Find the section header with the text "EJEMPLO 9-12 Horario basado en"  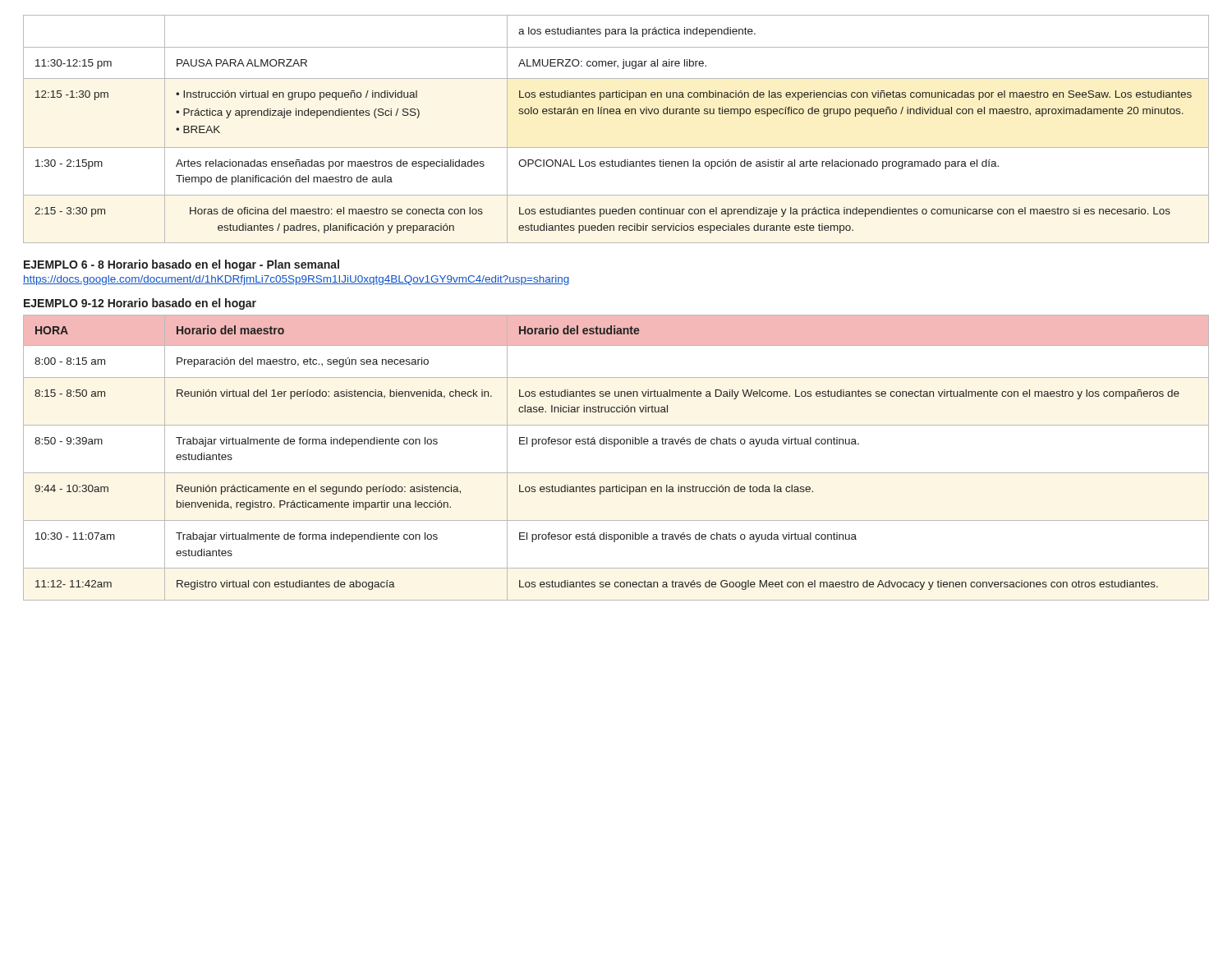140,303
